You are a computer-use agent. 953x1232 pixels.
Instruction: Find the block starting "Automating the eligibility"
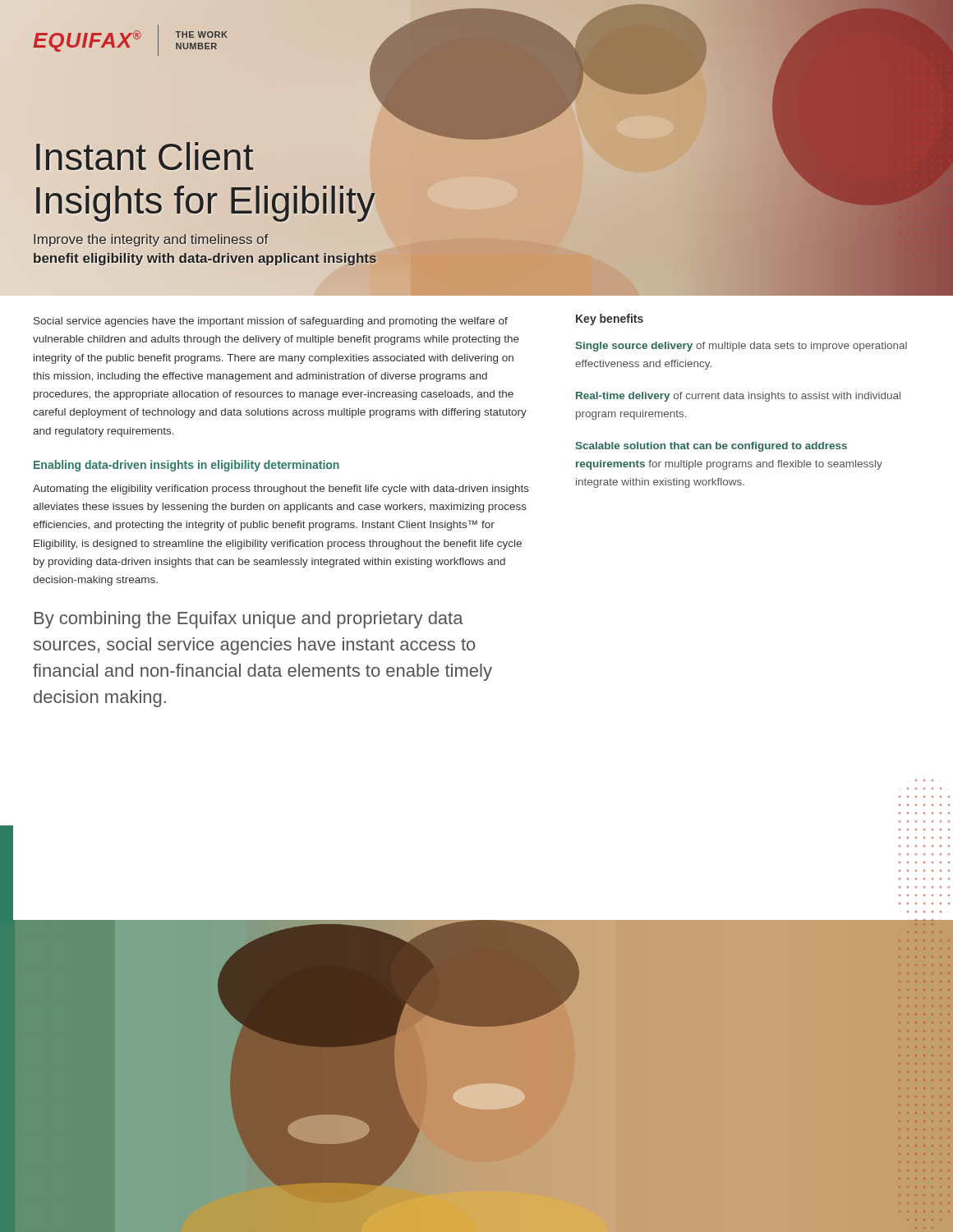coord(281,534)
